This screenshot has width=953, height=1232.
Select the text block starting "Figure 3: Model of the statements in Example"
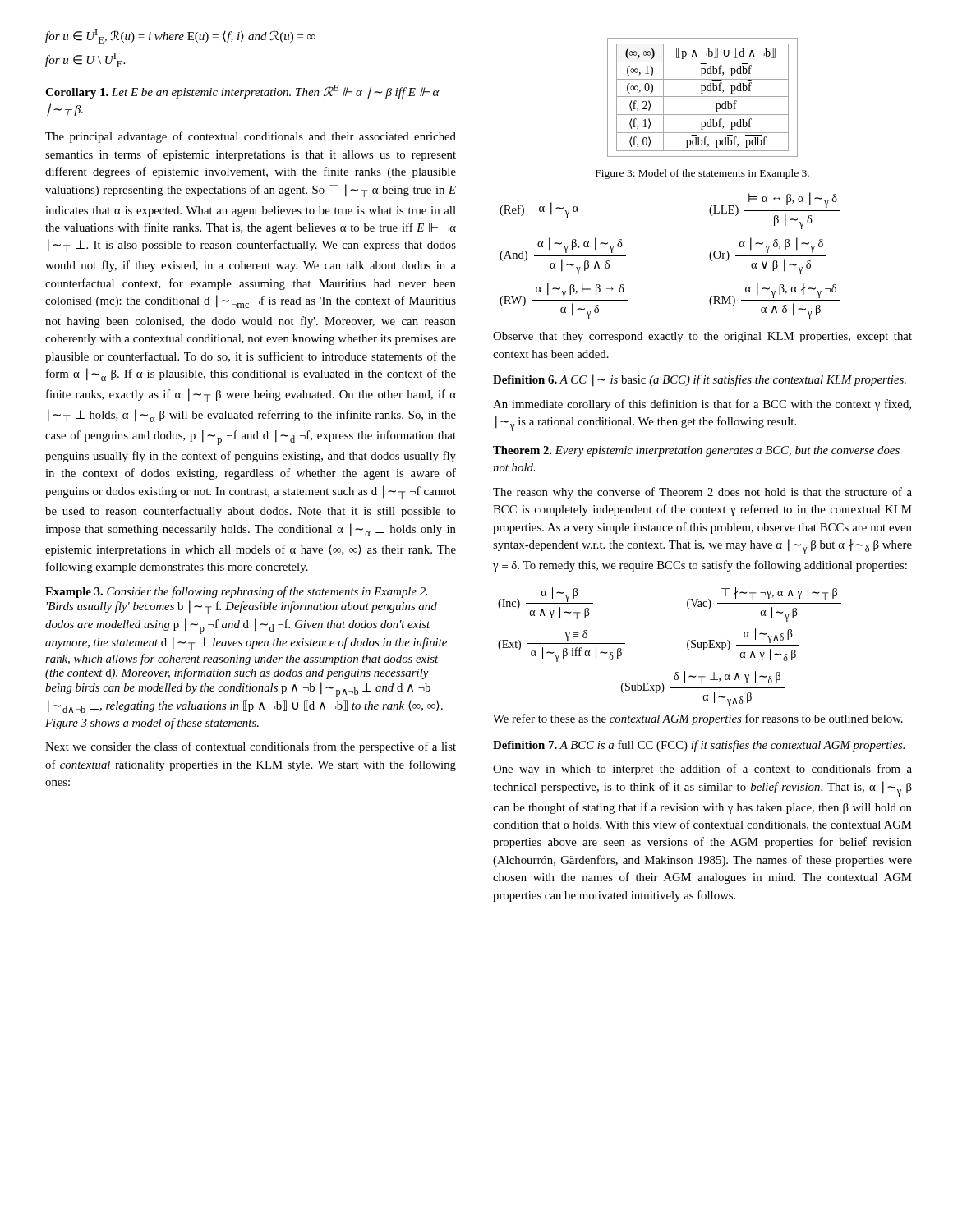(x=702, y=173)
